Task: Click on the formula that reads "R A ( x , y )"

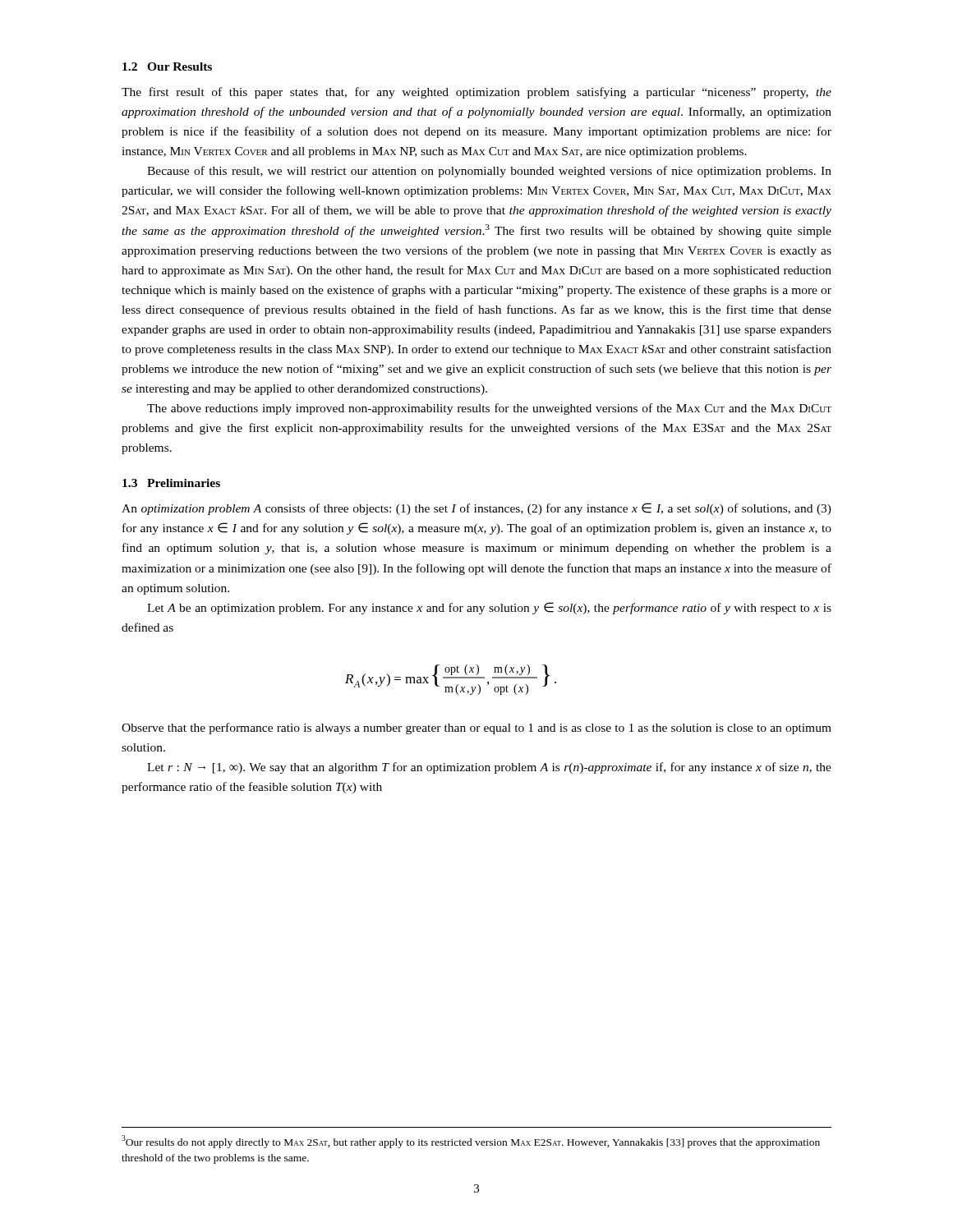Action: (476, 678)
